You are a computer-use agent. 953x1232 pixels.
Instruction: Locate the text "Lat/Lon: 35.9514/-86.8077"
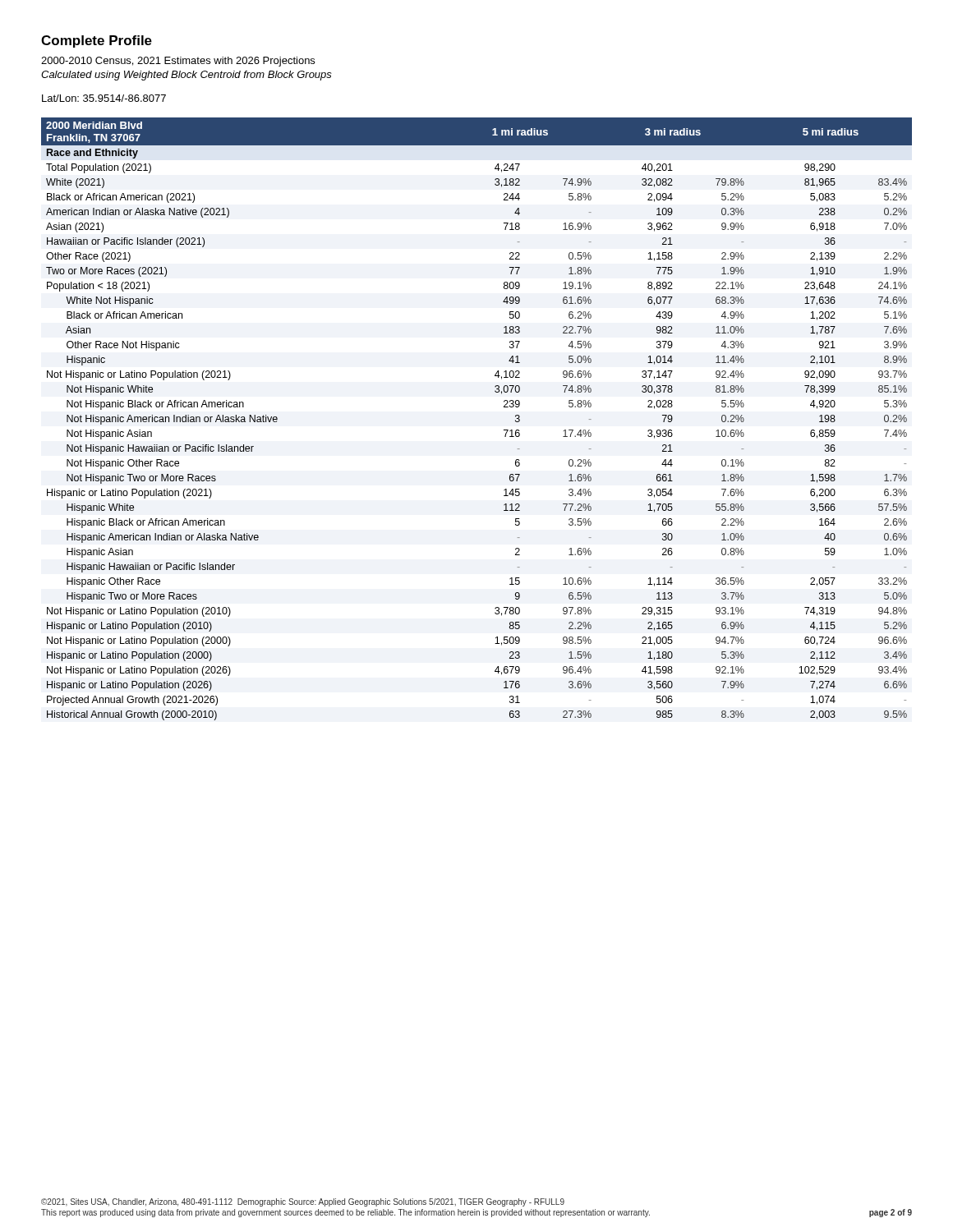(x=104, y=98)
